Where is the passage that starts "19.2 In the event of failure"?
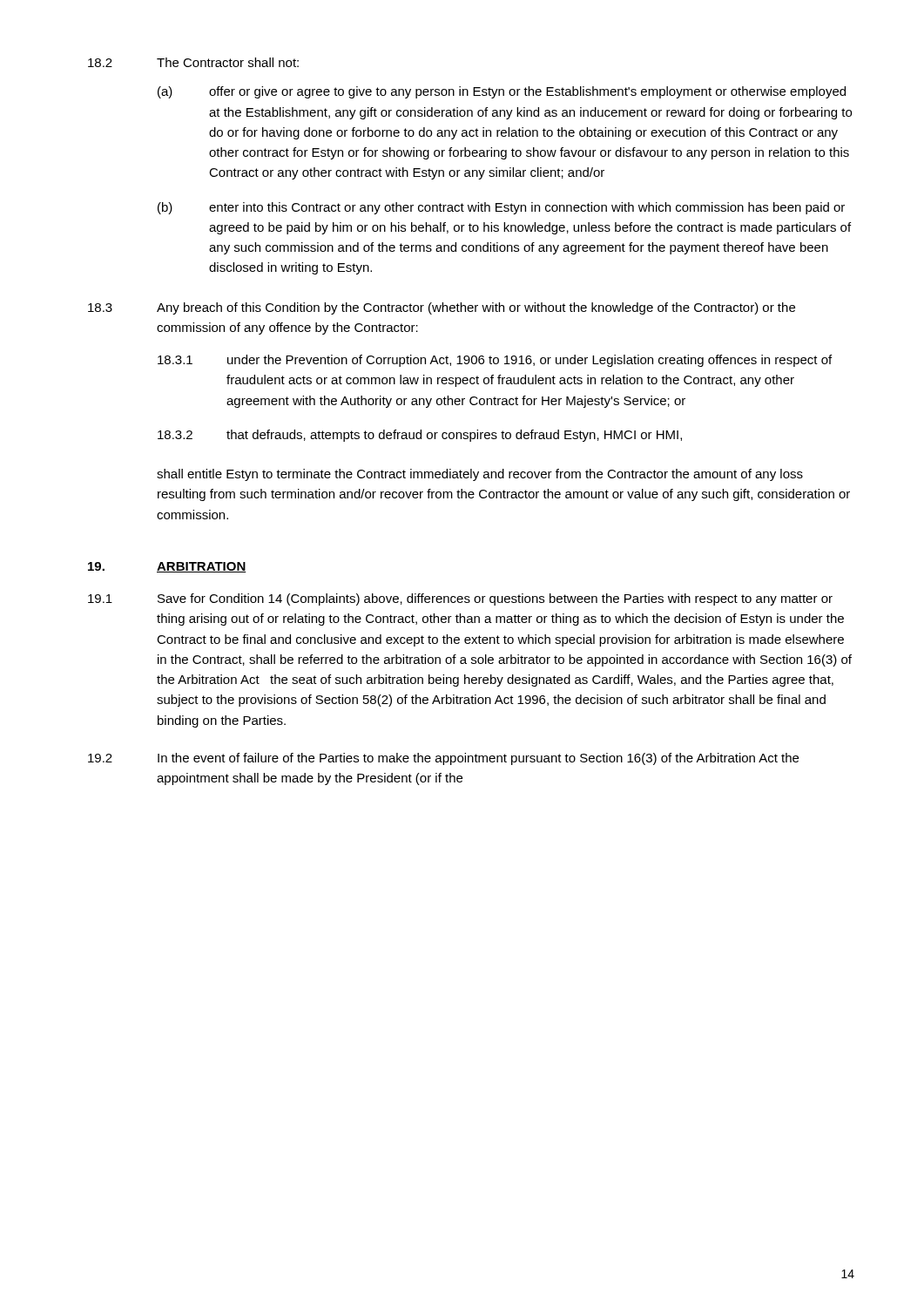The image size is (924, 1307). [x=471, y=768]
